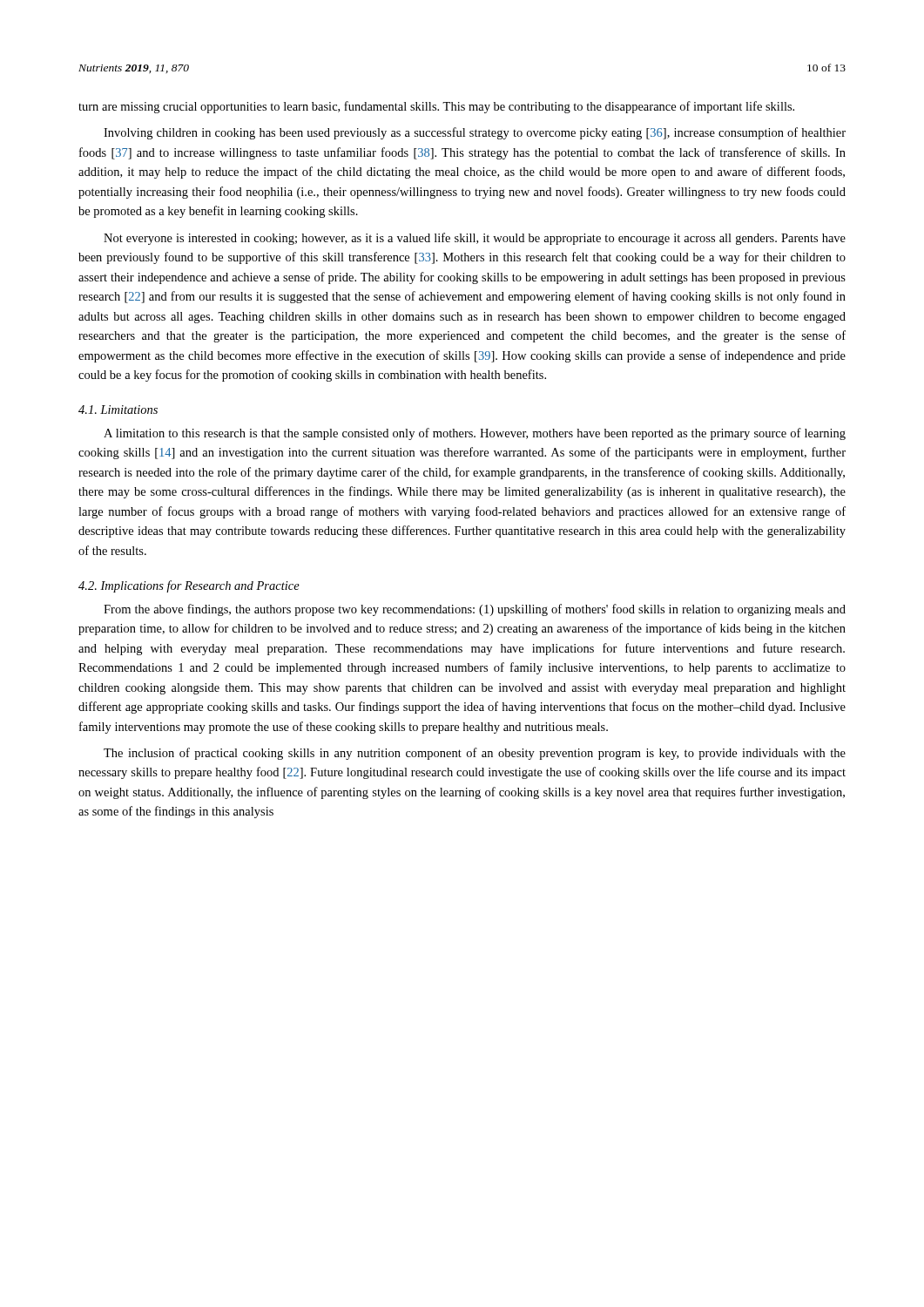Image resolution: width=924 pixels, height=1307 pixels.
Task: Navigate to the region starting "A limitation to this research is that the"
Action: tap(462, 492)
